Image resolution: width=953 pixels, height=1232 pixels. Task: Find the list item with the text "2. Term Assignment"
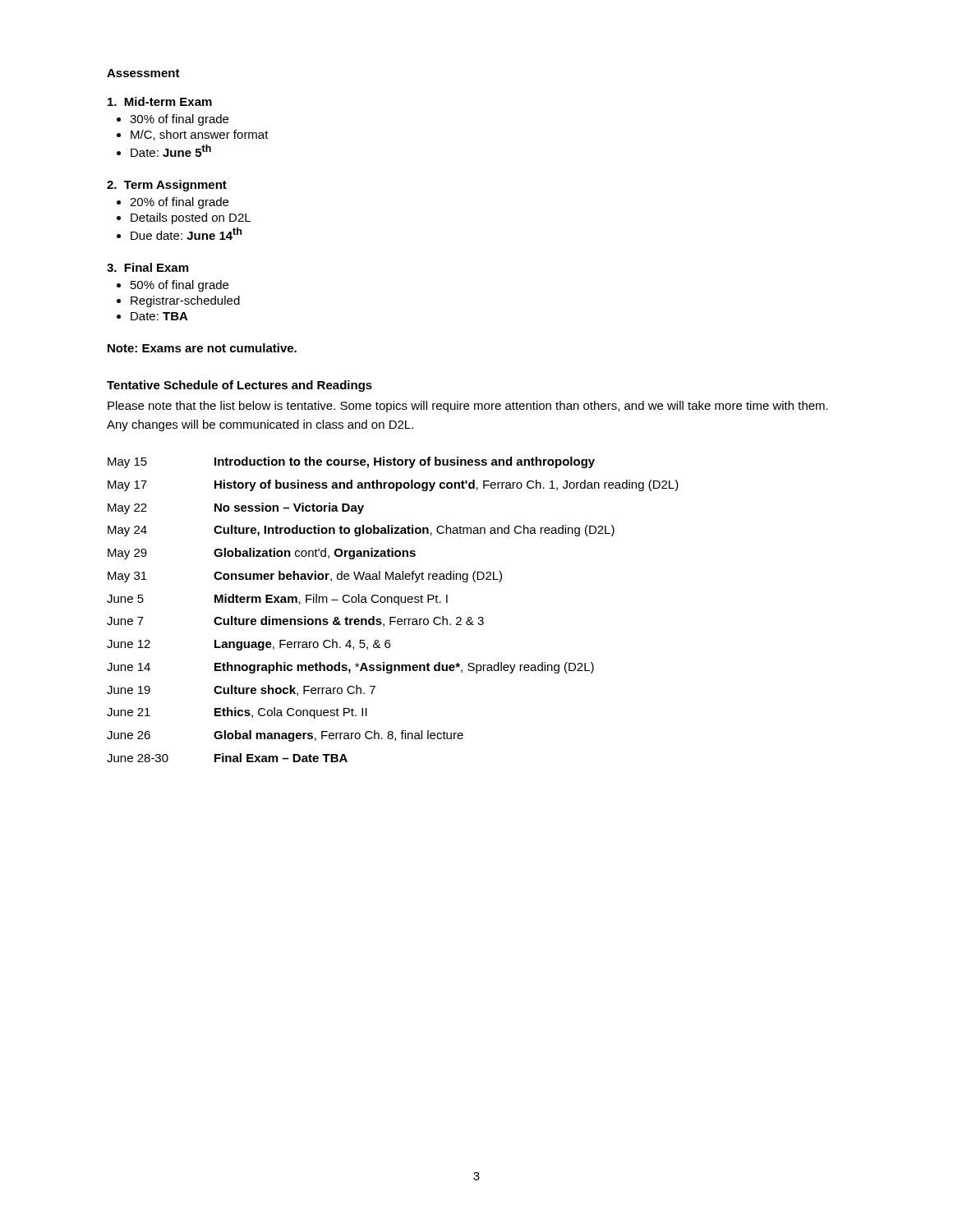click(167, 184)
